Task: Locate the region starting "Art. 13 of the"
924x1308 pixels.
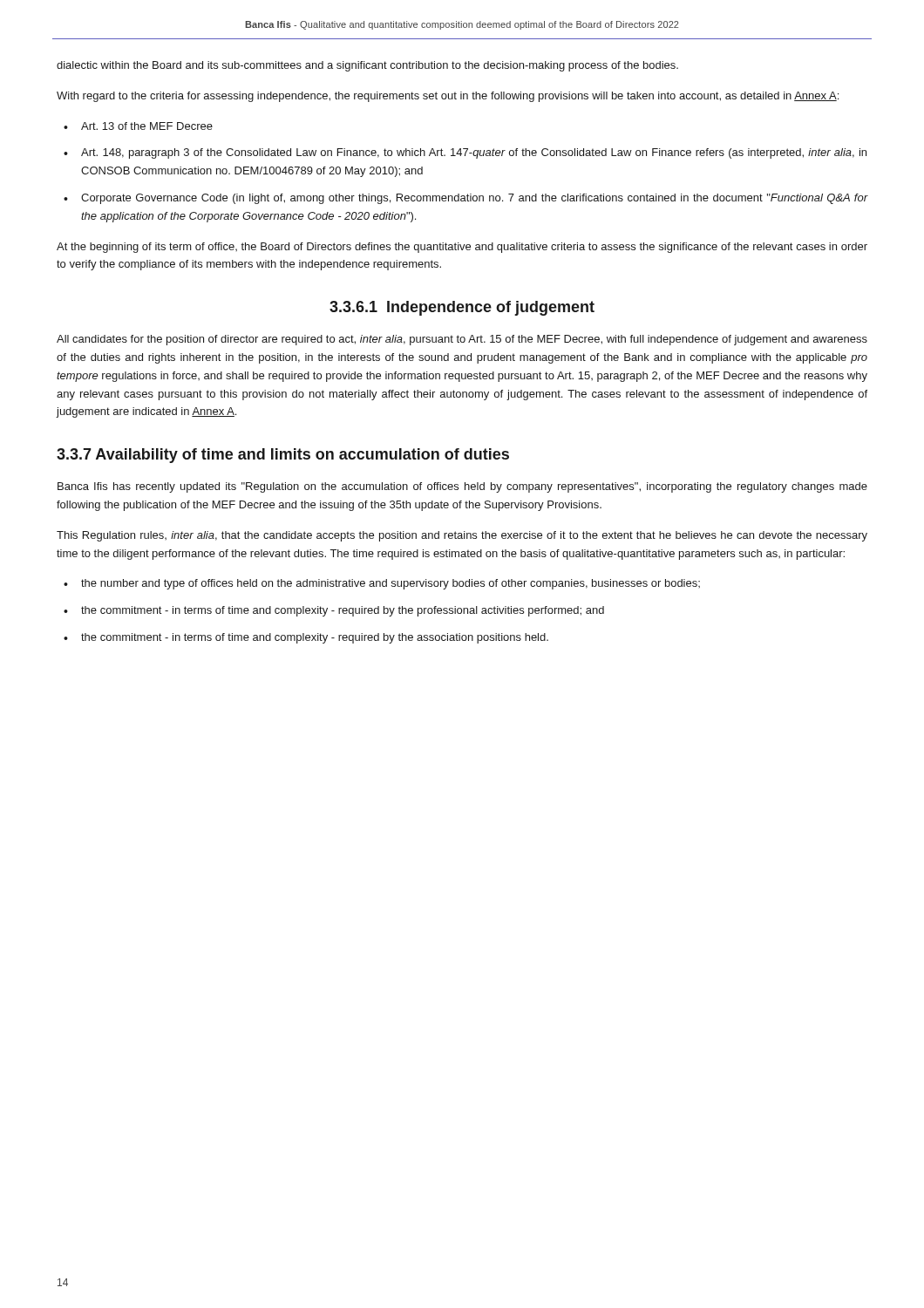Action: [147, 126]
